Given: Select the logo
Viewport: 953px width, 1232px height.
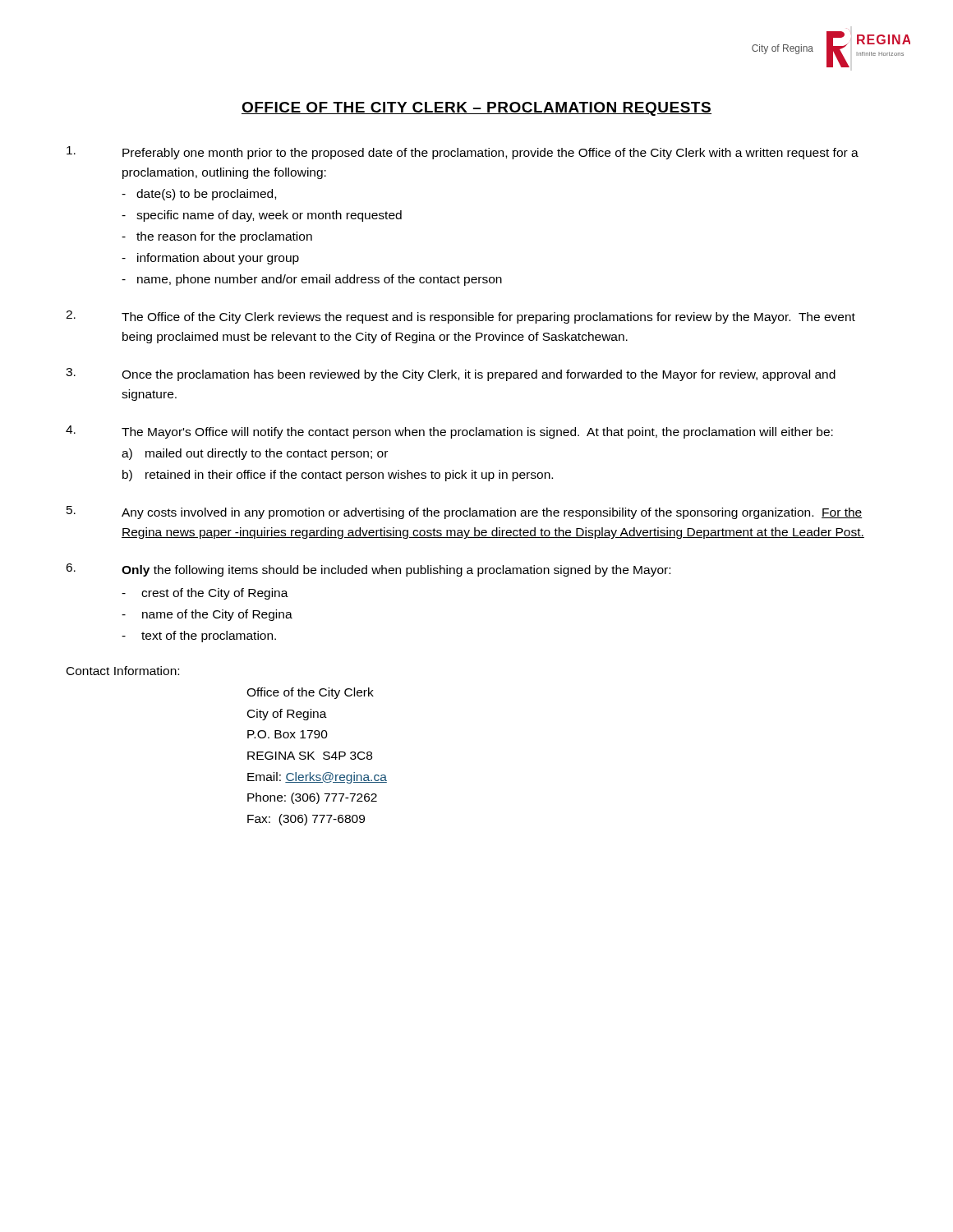Looking at the screenshot, I should [831, 48].
